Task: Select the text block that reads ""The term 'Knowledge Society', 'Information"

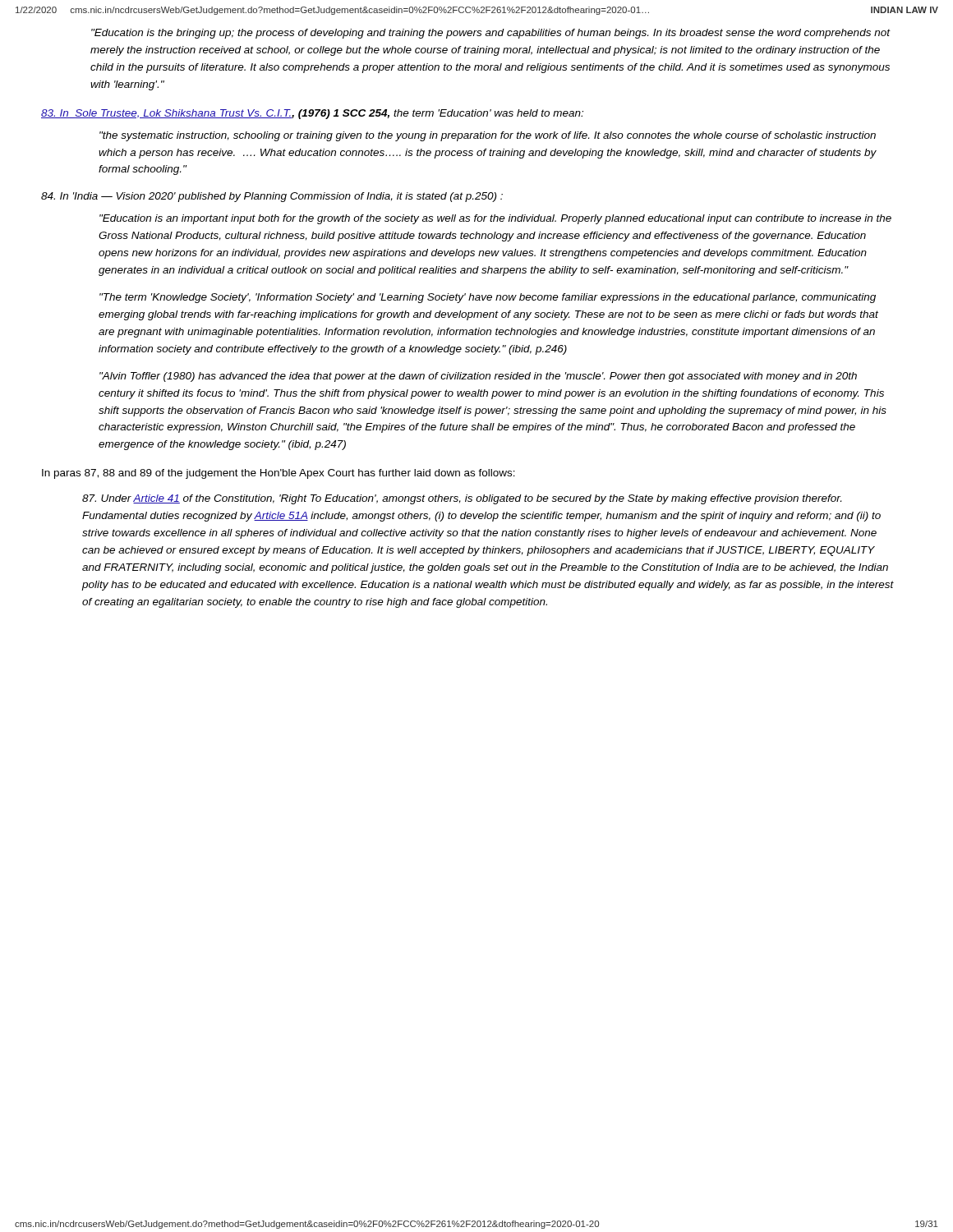Action: pos(497,323)
